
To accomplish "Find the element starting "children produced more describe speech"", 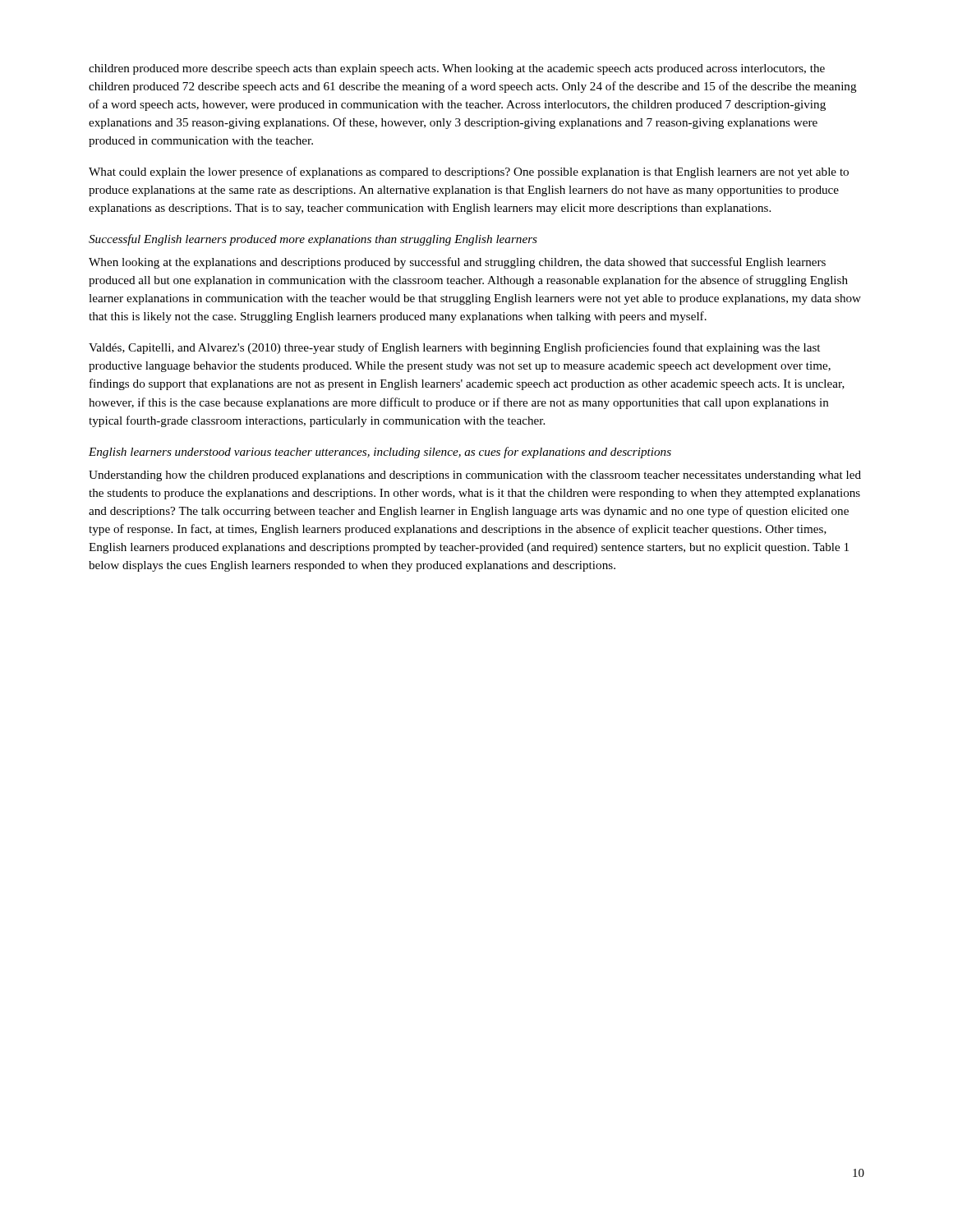I will pos(473,104).
